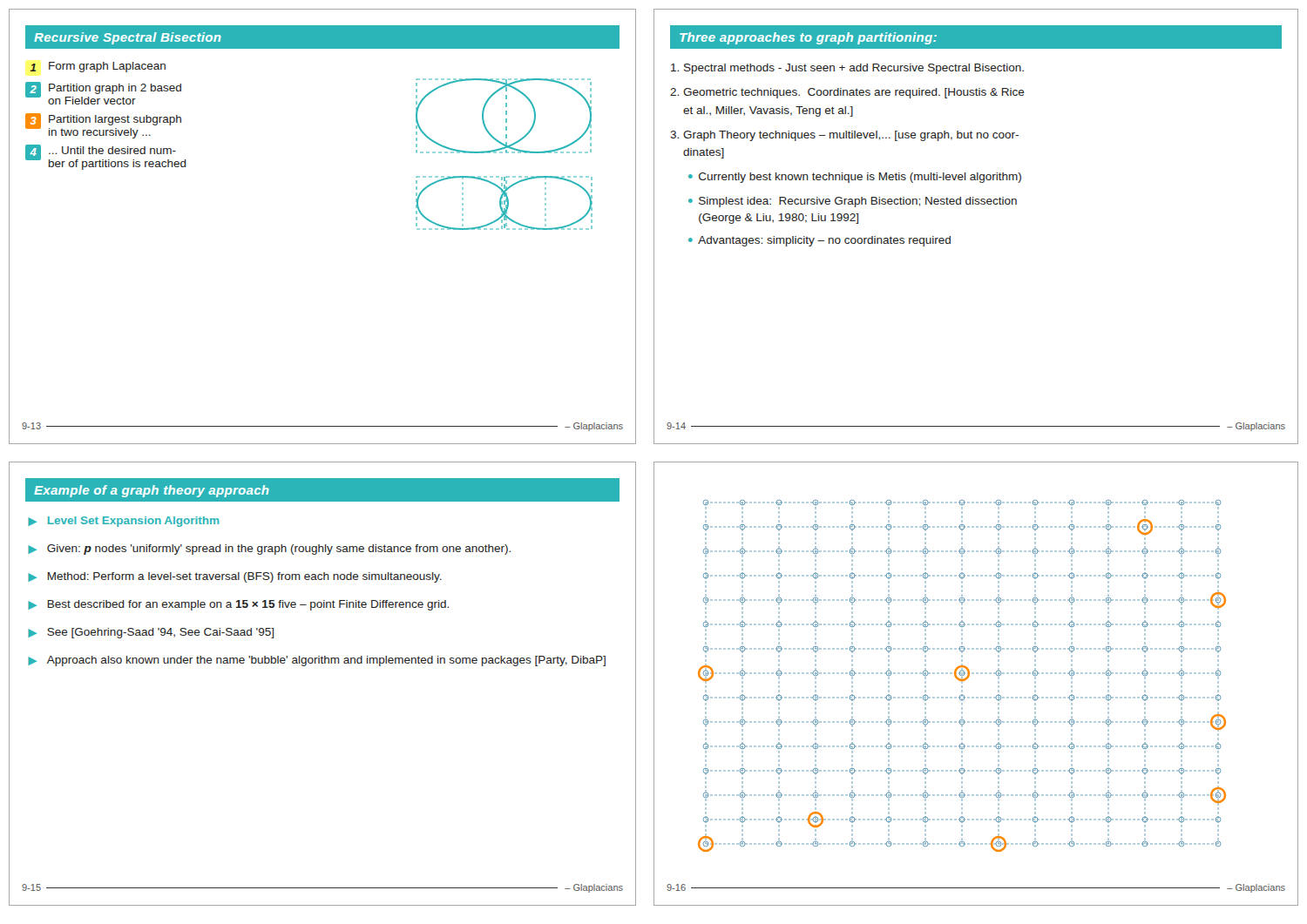Image resolution: width=1307 pixels, height=924 pixels.
Task: Click the passage that begins "3. Graph Theory techniques –"
Action: 845,143
